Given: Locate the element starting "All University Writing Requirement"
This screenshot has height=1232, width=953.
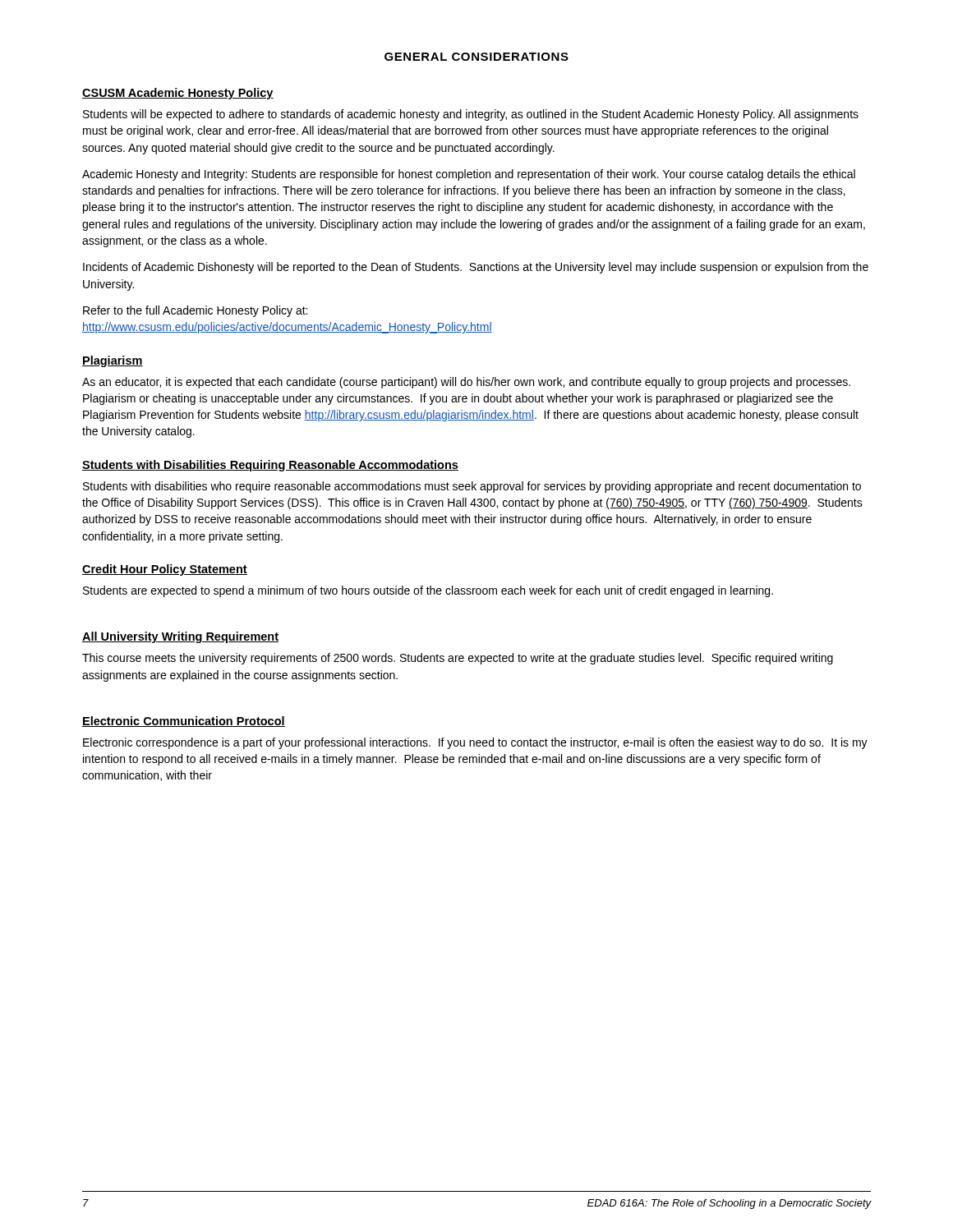Looking at the screenshot, I should click(x=180, y=637).
